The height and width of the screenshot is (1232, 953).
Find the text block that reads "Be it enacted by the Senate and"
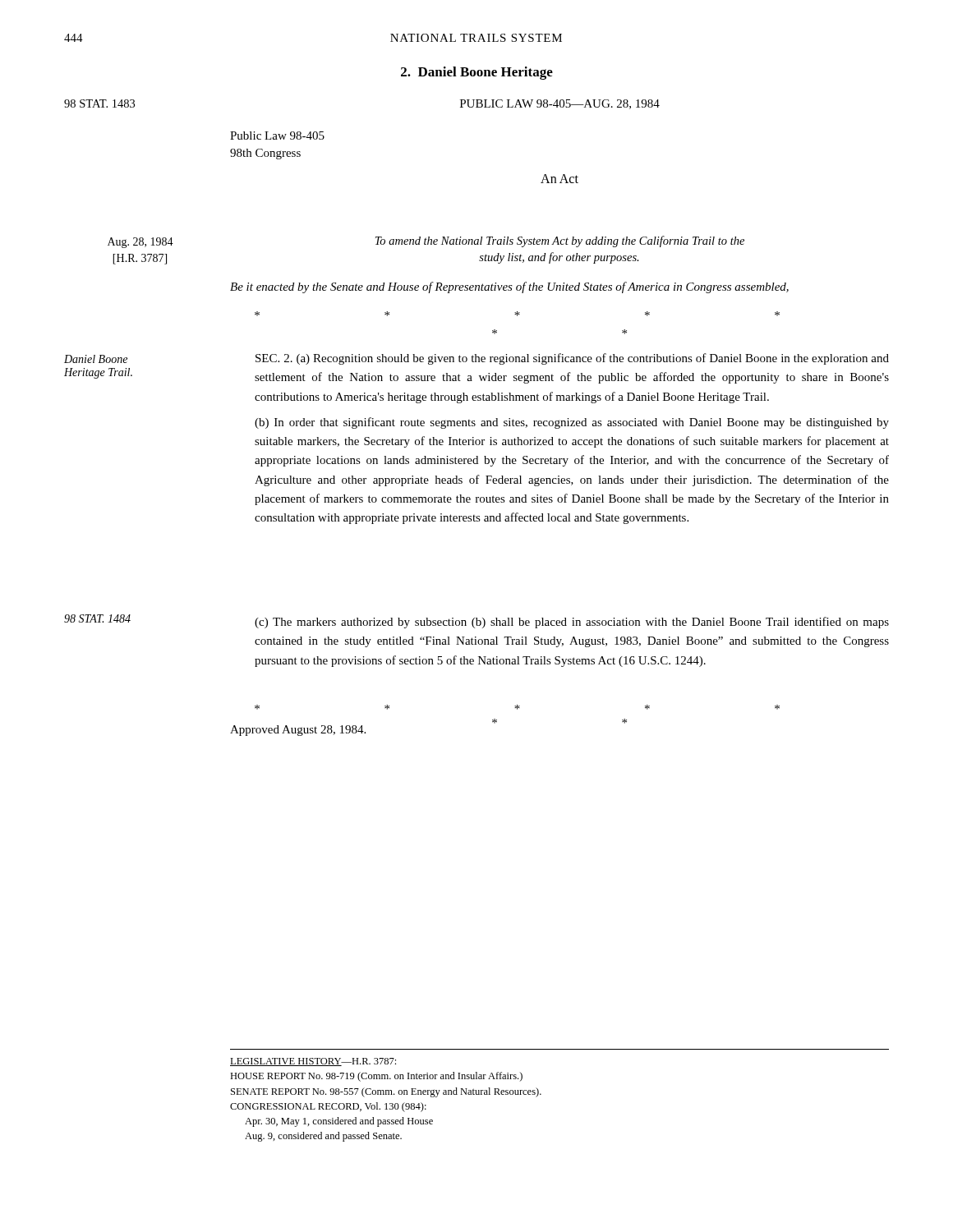coord(509,287)
